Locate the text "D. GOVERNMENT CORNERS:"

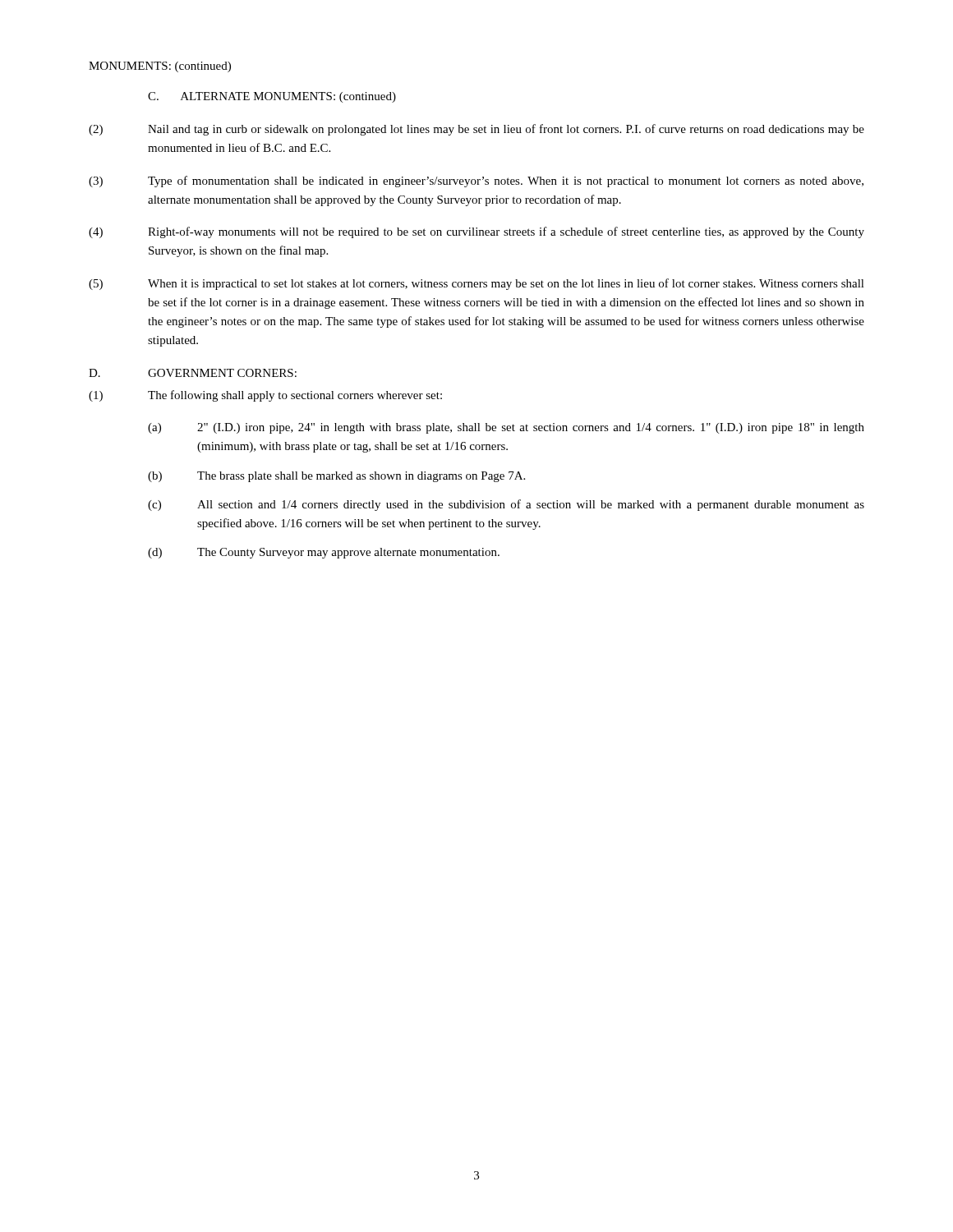193,373
